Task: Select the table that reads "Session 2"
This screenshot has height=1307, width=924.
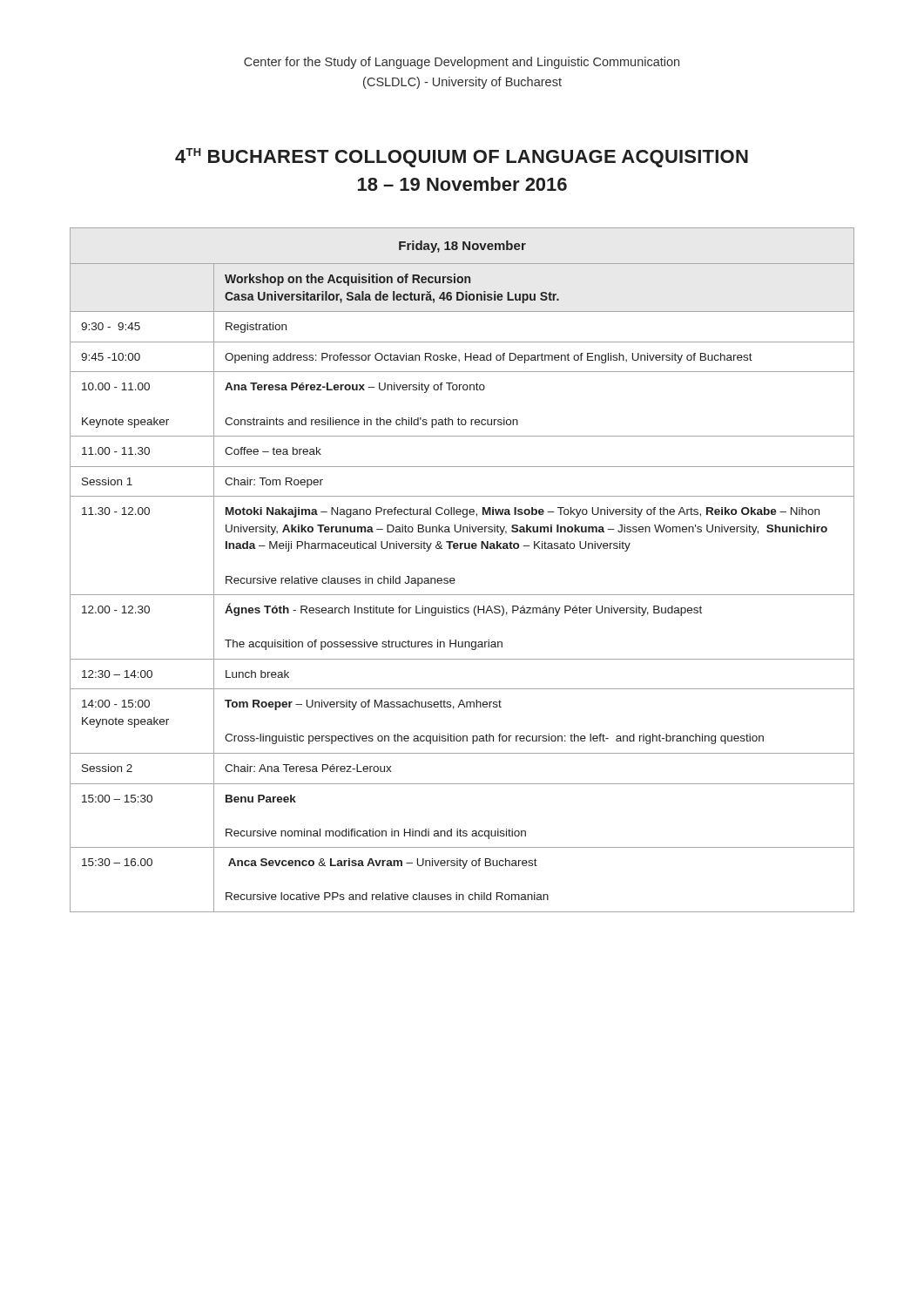Action: (x=462, y=570)
